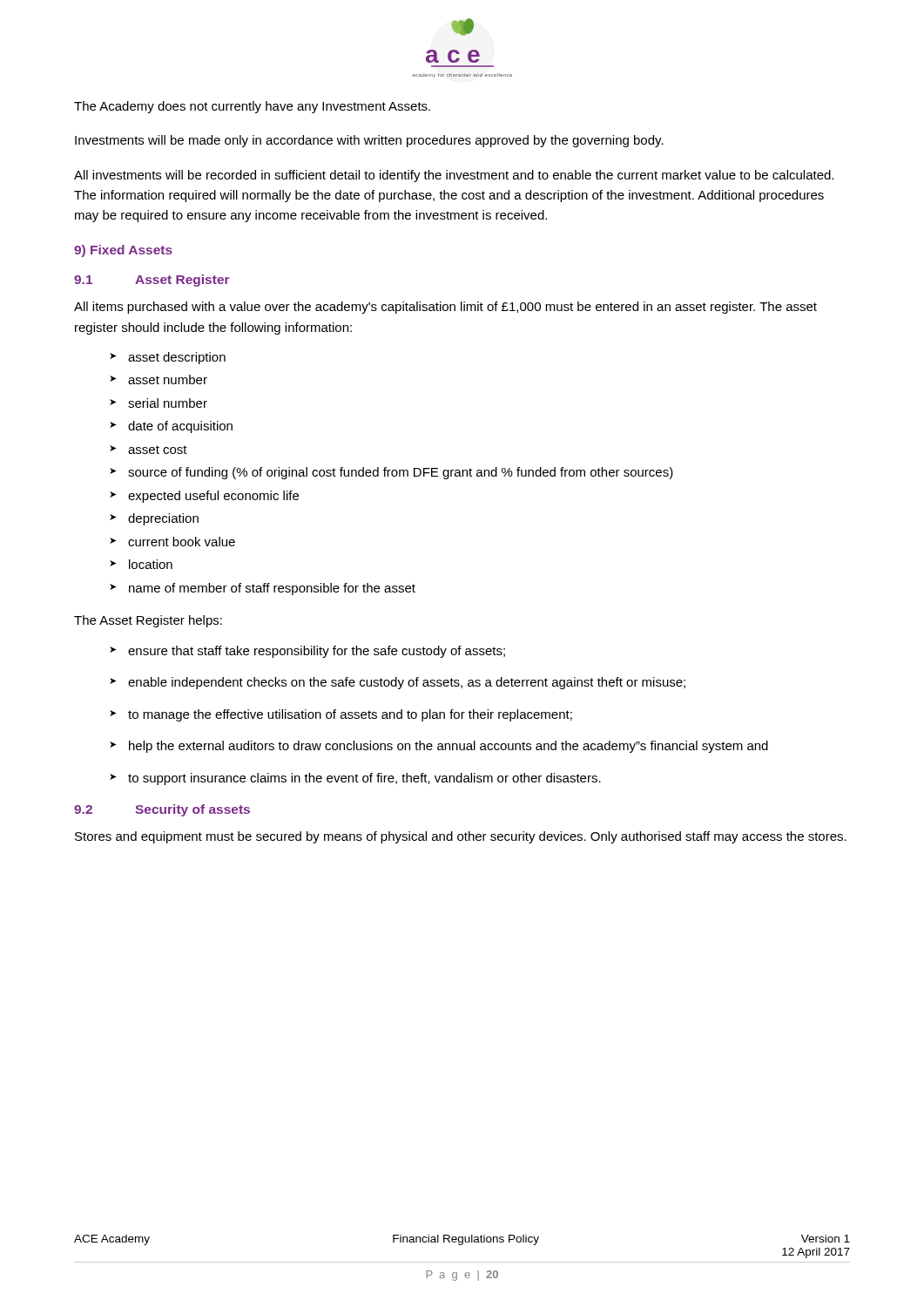Find the text starting "Investments will be made only in accordance with"
The image size is (924, 1307).
[369, 140]
